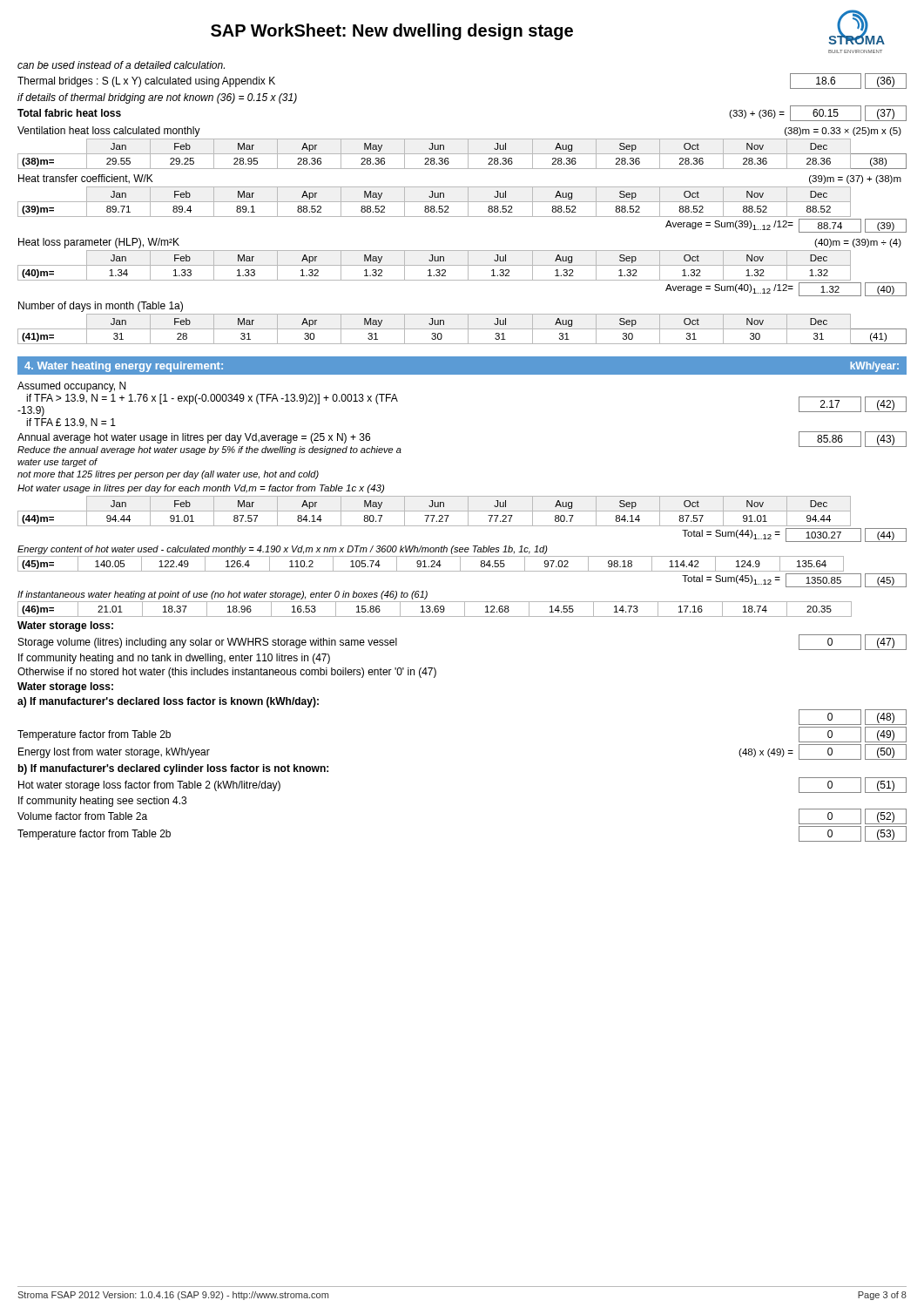Image resolution: width=924 pixels, height=1307 pixels.
Task: Find the block on this page that starts "Ventilation heat loss"
Action: coord(459,131)
